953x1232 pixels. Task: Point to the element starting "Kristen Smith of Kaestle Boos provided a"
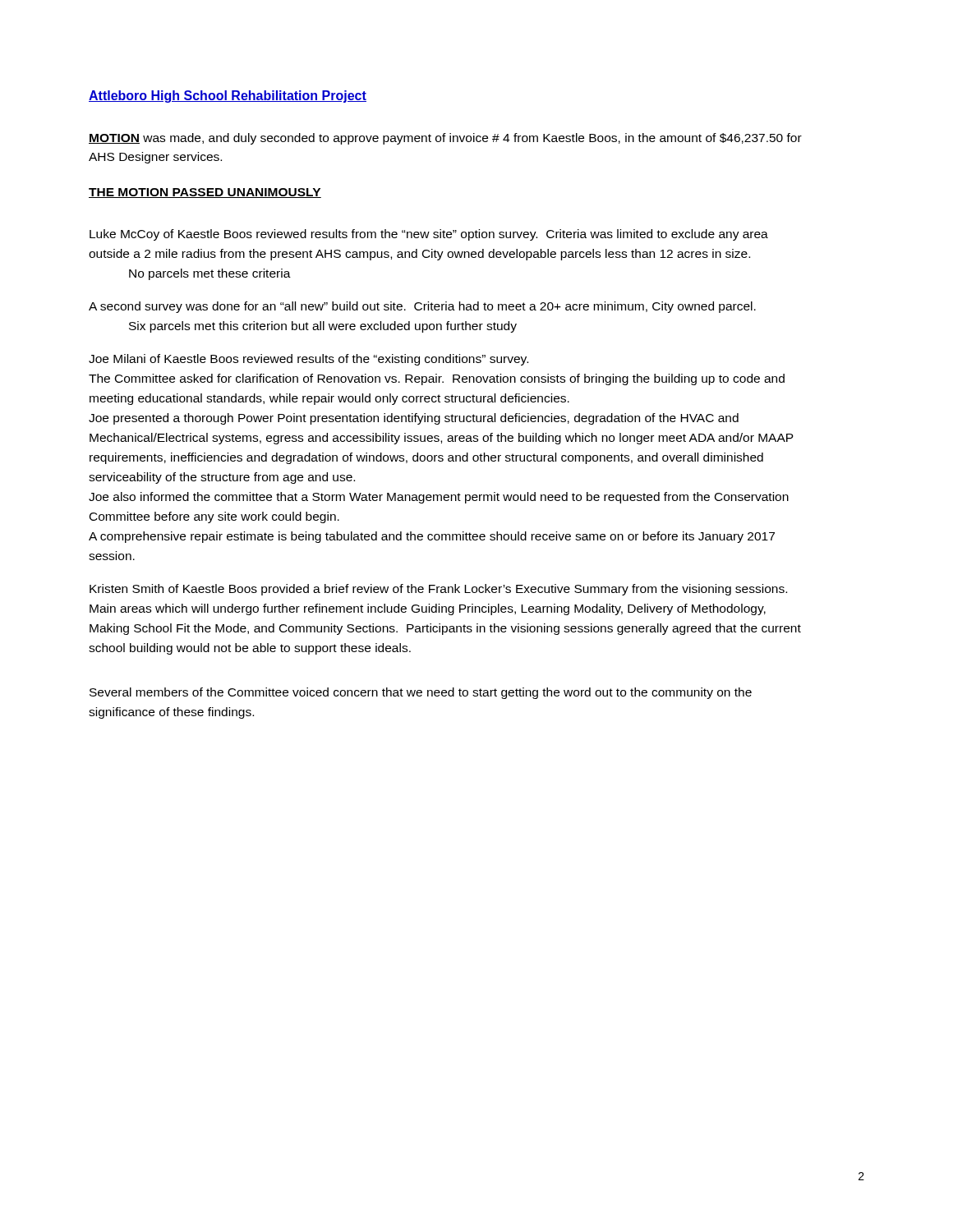point(445,618)
